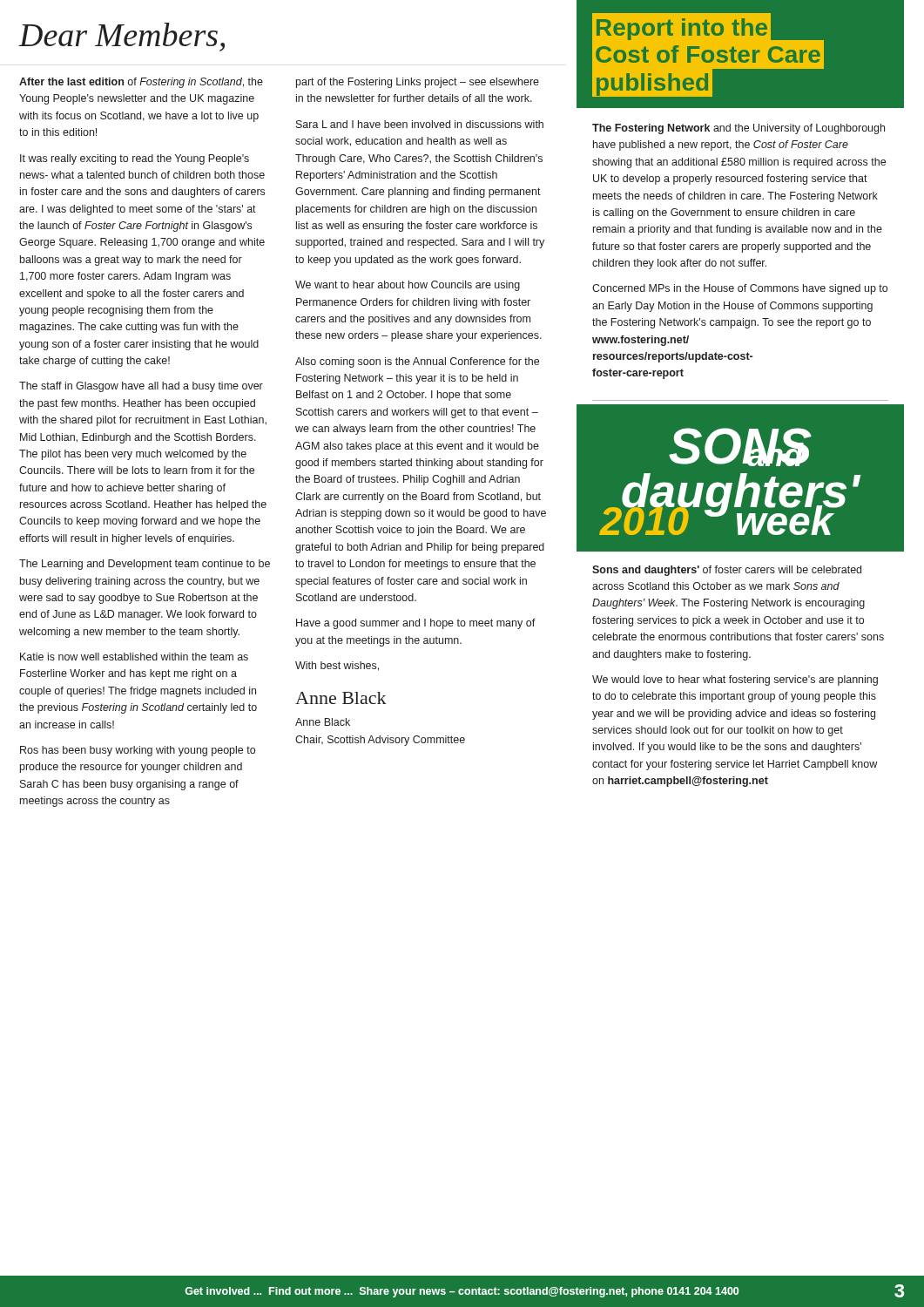Locate the text block with the text "Anne BlackChair, Scottish"
The width and height of the screenshot is (924, 1307).
pos(380,731)
